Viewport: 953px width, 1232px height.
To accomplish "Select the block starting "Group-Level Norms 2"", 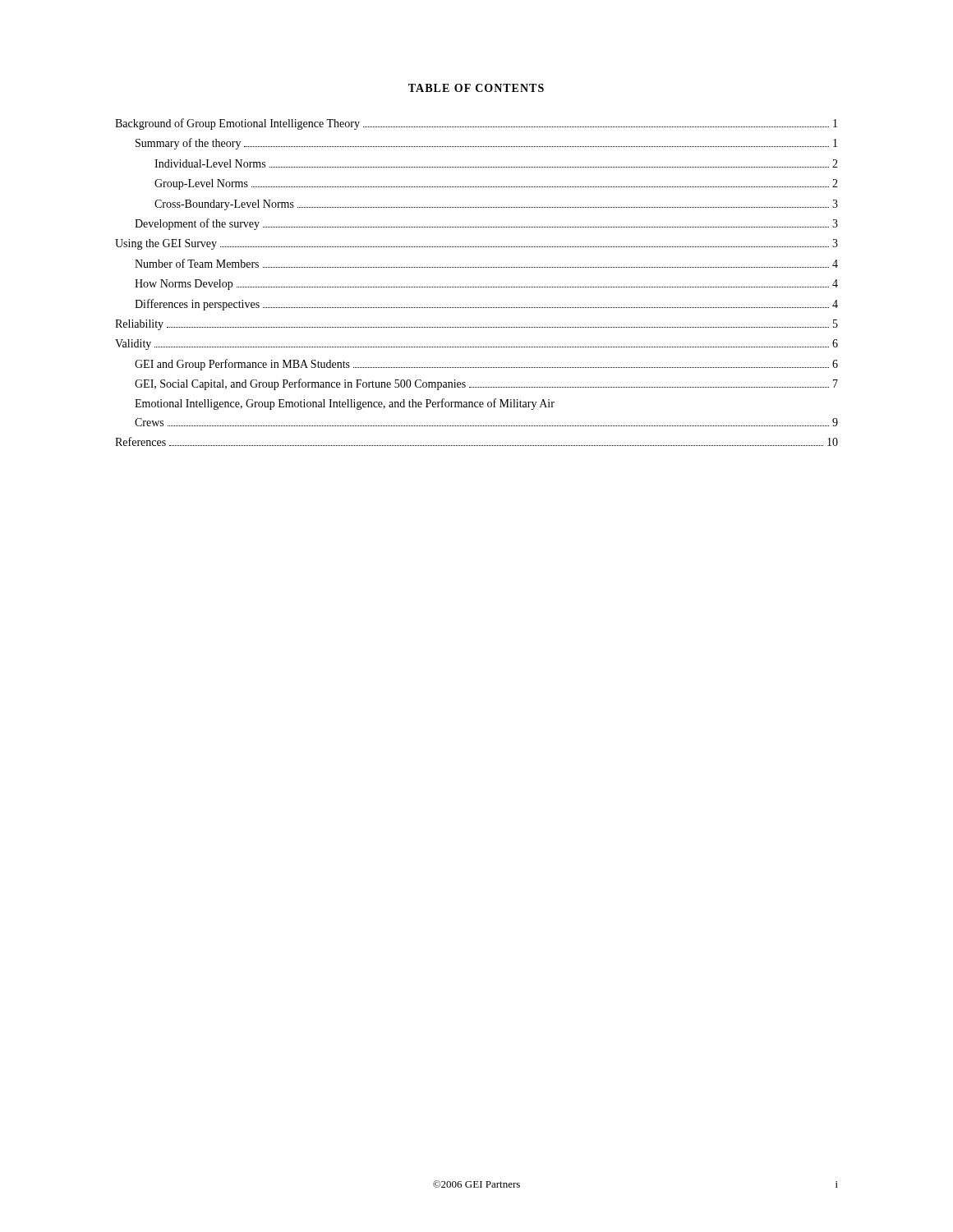I will (496, 184).
